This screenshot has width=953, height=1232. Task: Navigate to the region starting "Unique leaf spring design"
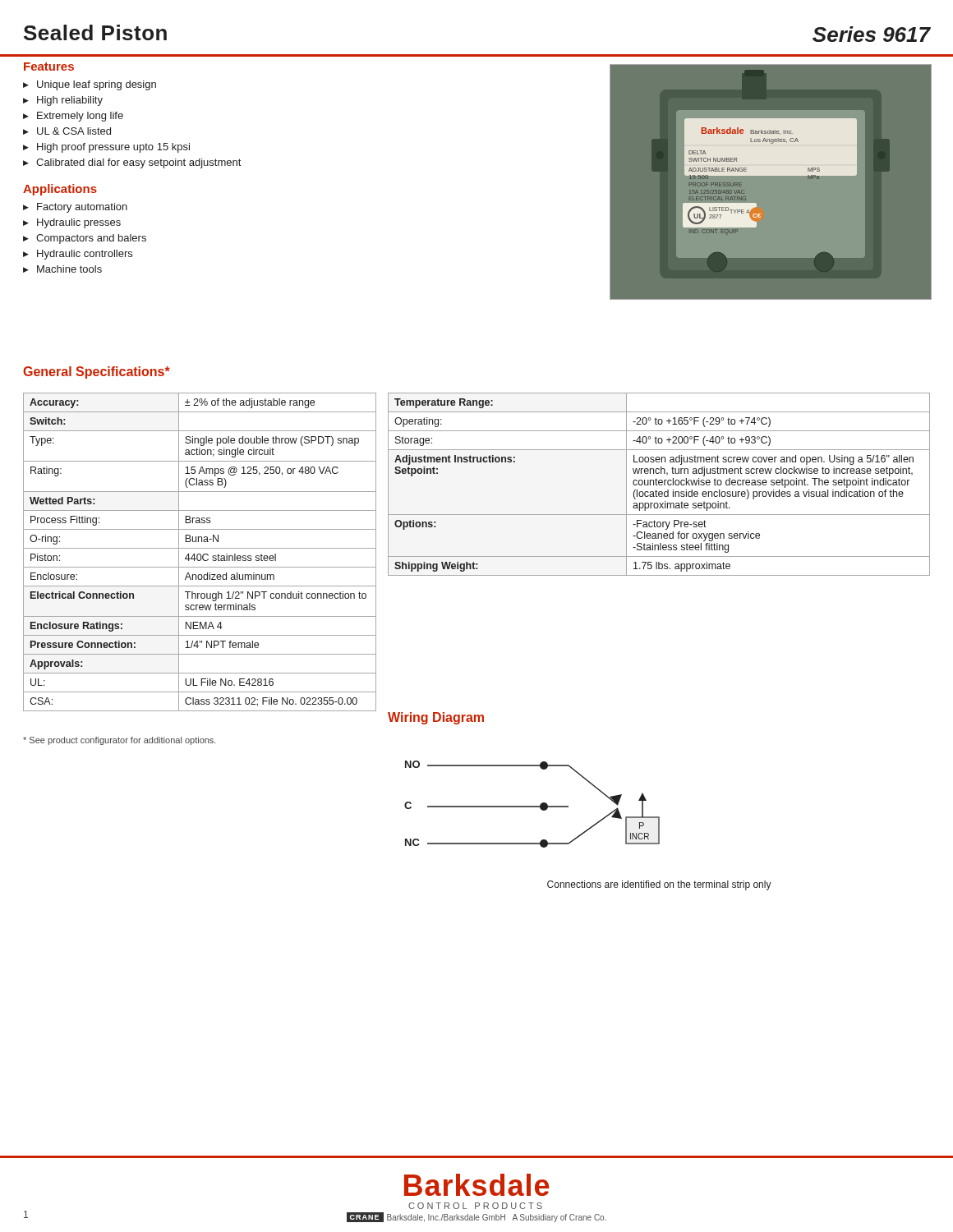[96, 84]
